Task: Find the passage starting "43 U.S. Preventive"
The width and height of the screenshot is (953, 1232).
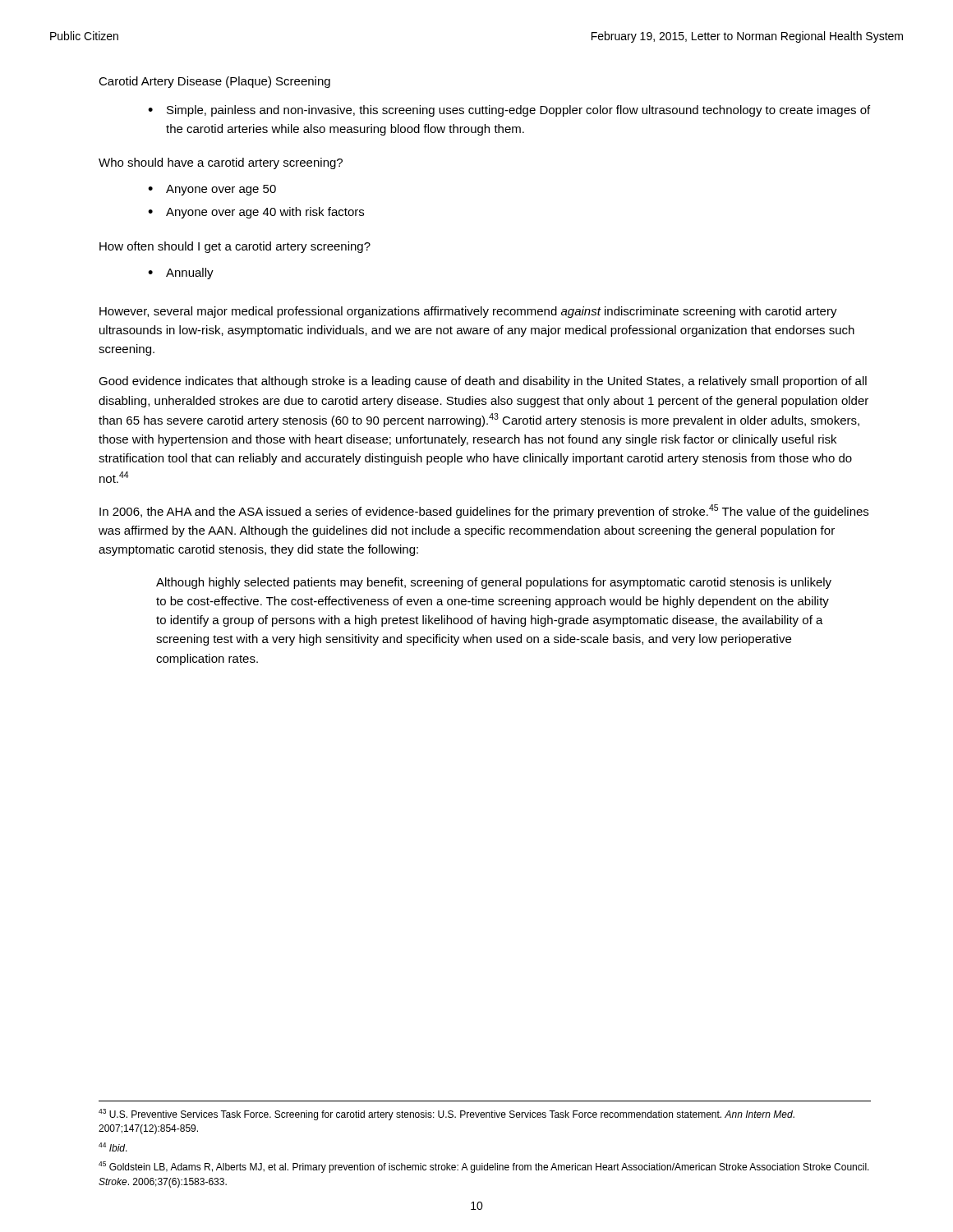Action: tap(447, 1121)
